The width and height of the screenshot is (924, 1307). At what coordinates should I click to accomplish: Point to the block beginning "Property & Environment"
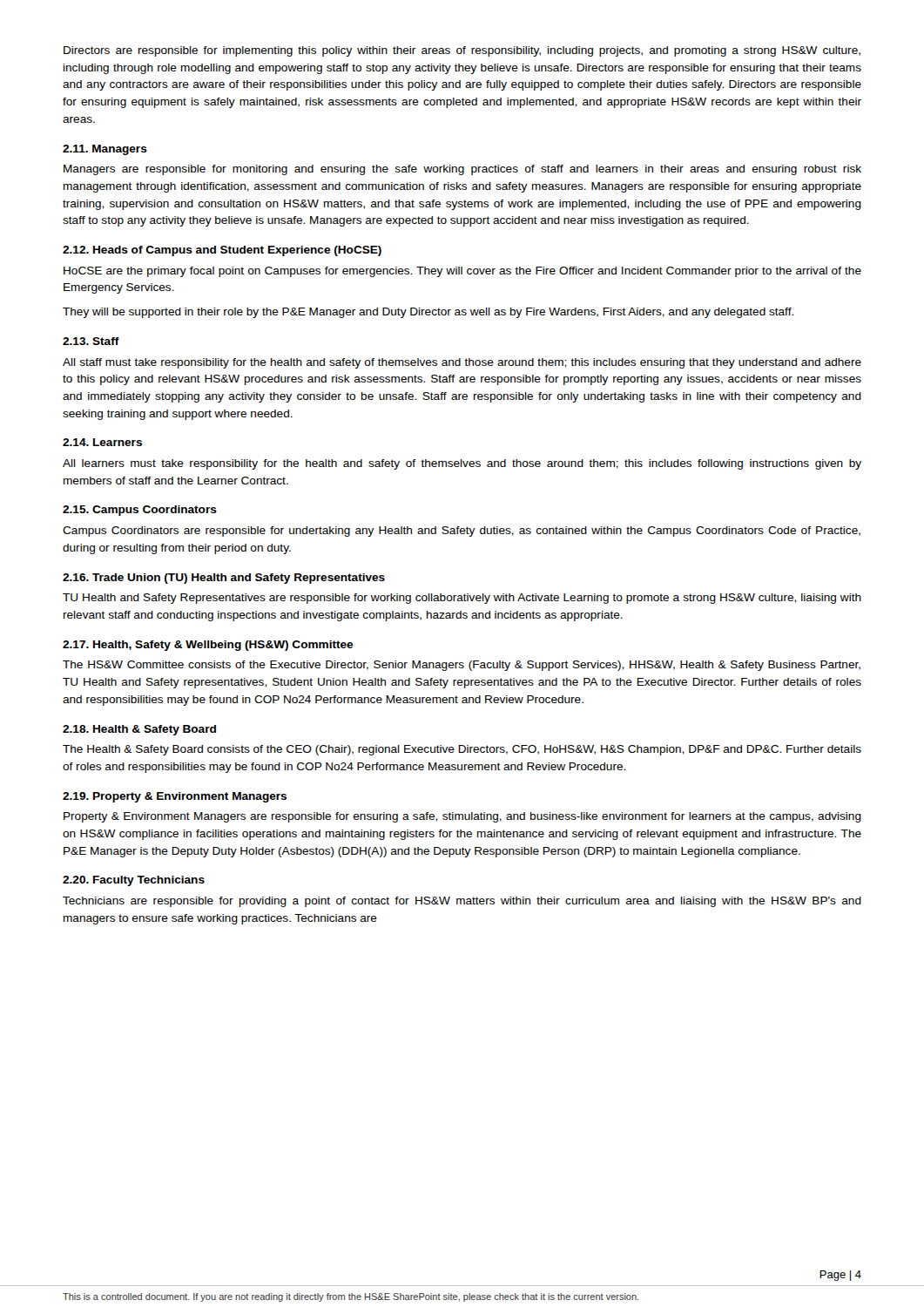pos(462,834)
